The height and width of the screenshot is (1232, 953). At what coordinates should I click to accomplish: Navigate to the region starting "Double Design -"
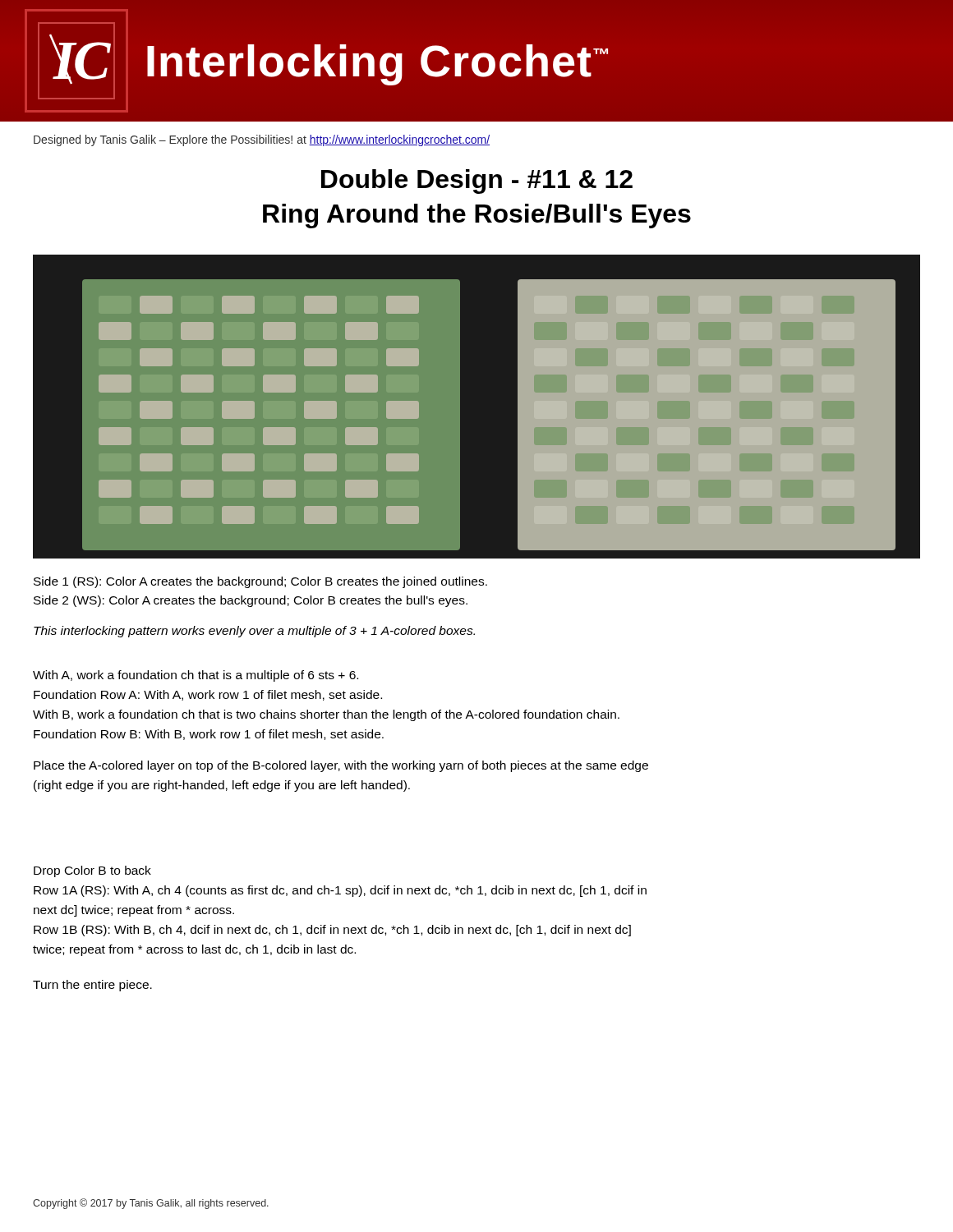click(476, 197)
